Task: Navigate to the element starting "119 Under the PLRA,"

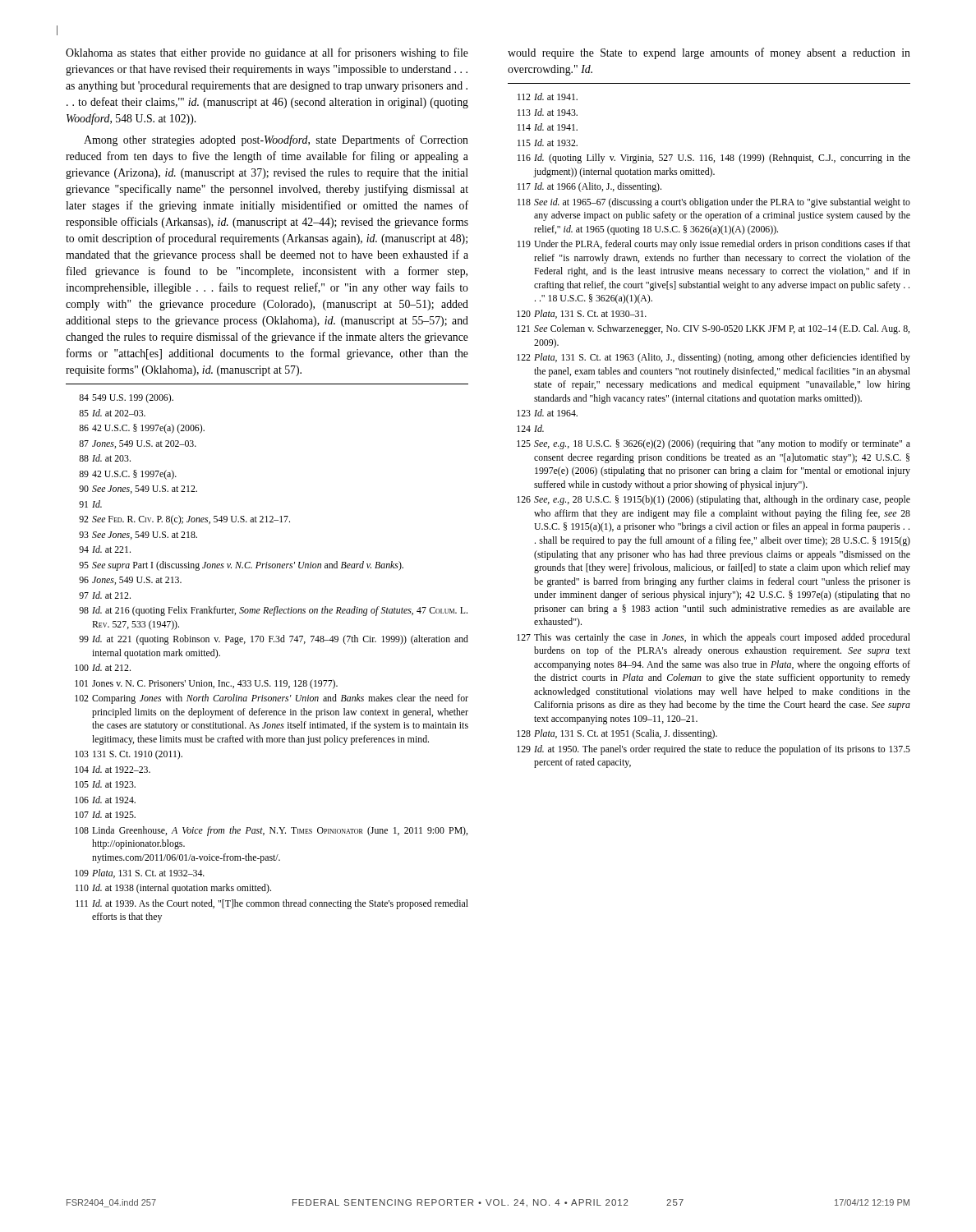Action: coord(709,271)
